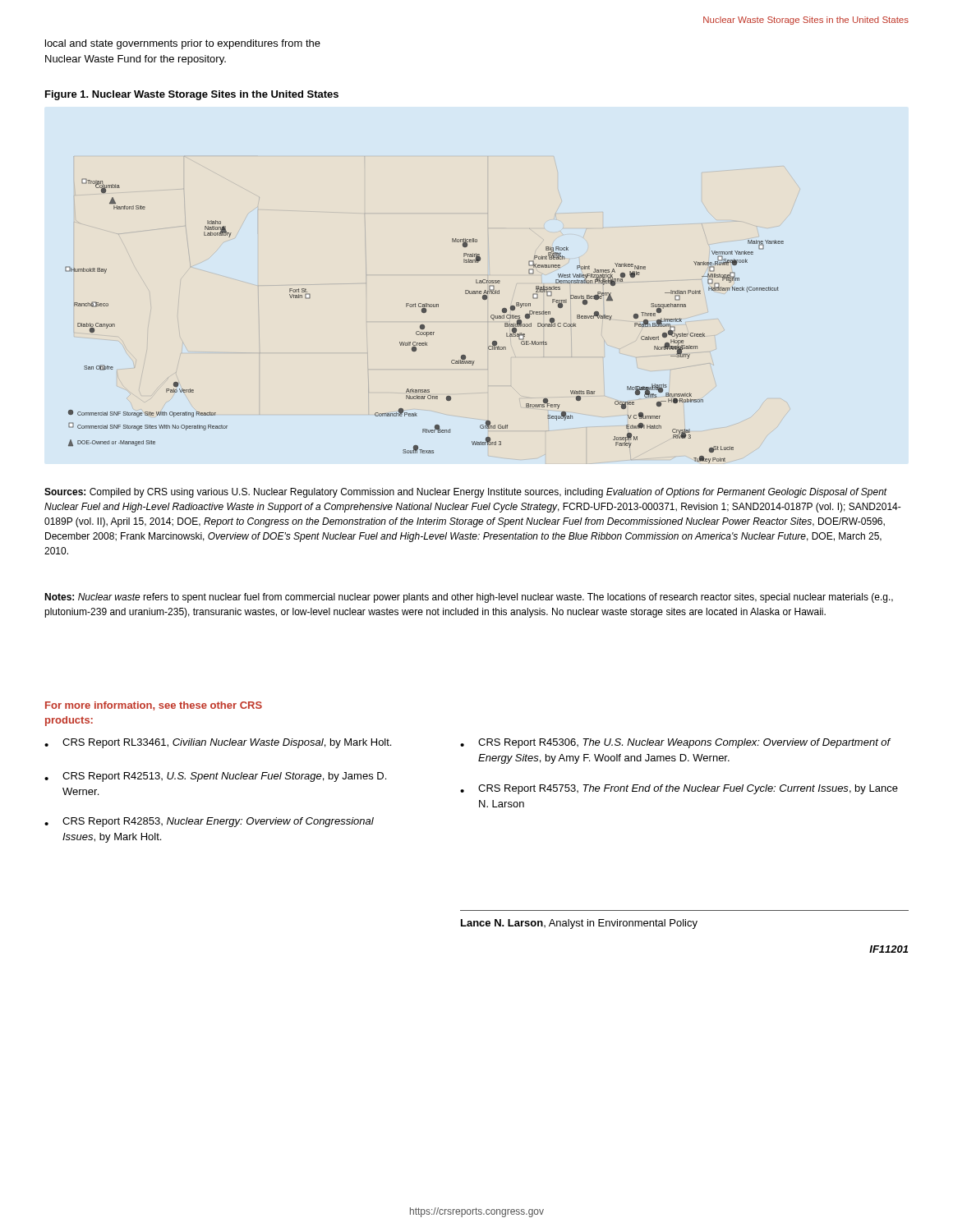This screenshot has width=953, height=1232.
Task: Find the block on this page that starts "Notes: Nuclear waste refers to"
Action: 469,604
